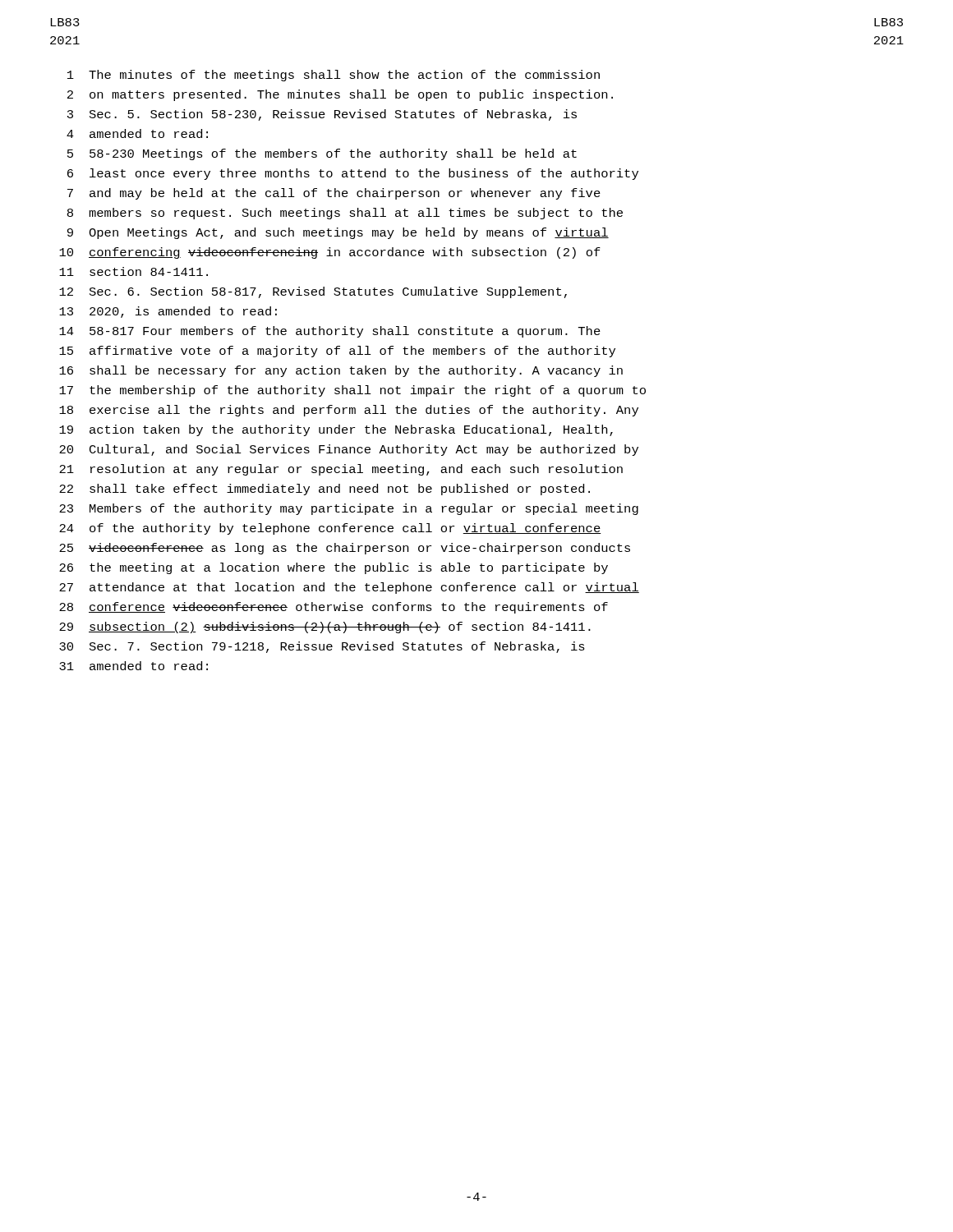This screenshot has width=953, height=1232.
Task: Select the text starting "7 and may be held"
Action: (476, 194)
